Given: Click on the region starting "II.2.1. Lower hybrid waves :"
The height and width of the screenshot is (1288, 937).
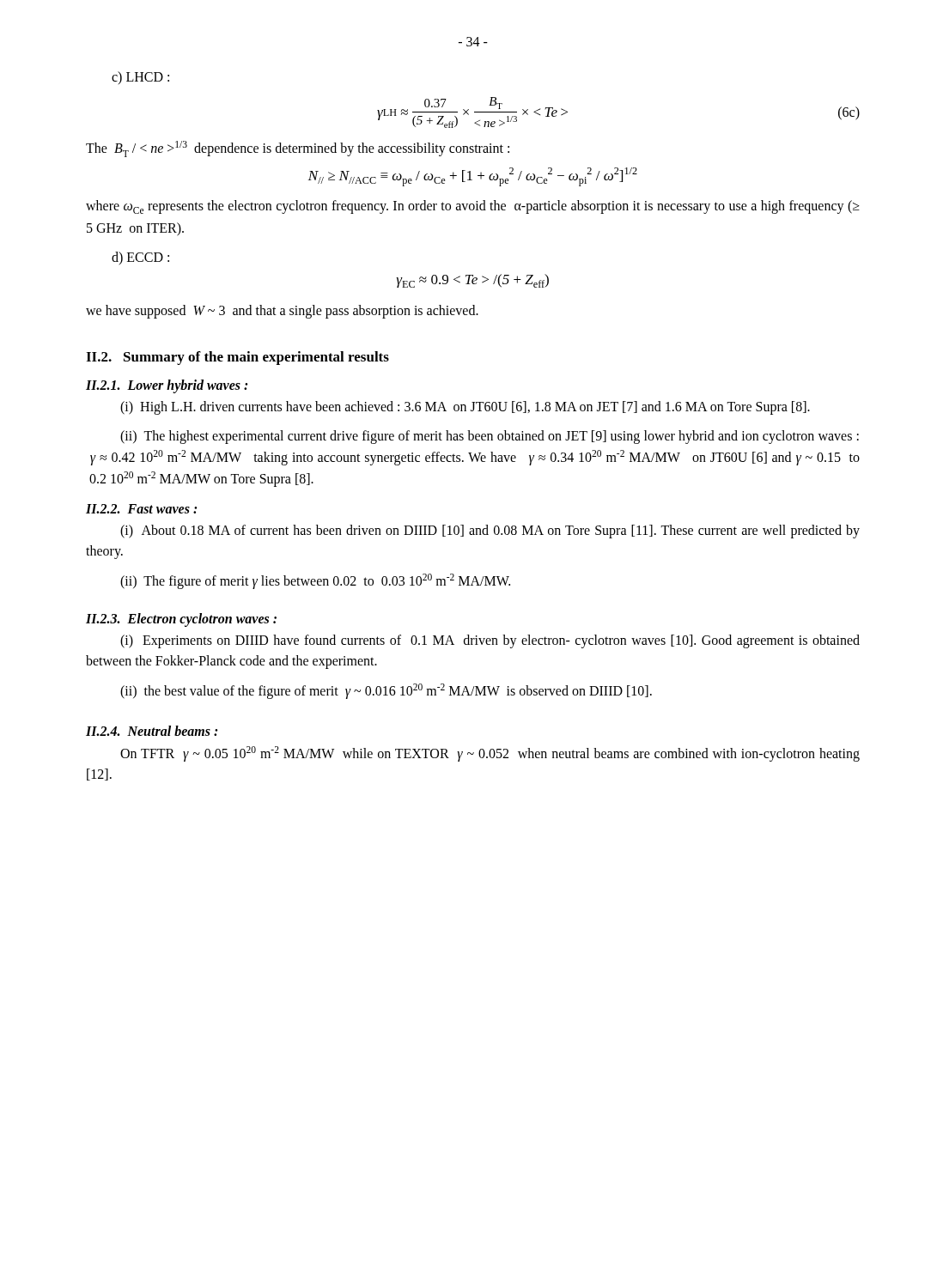Looking at the screenshot, I should (x=167, y=385).
